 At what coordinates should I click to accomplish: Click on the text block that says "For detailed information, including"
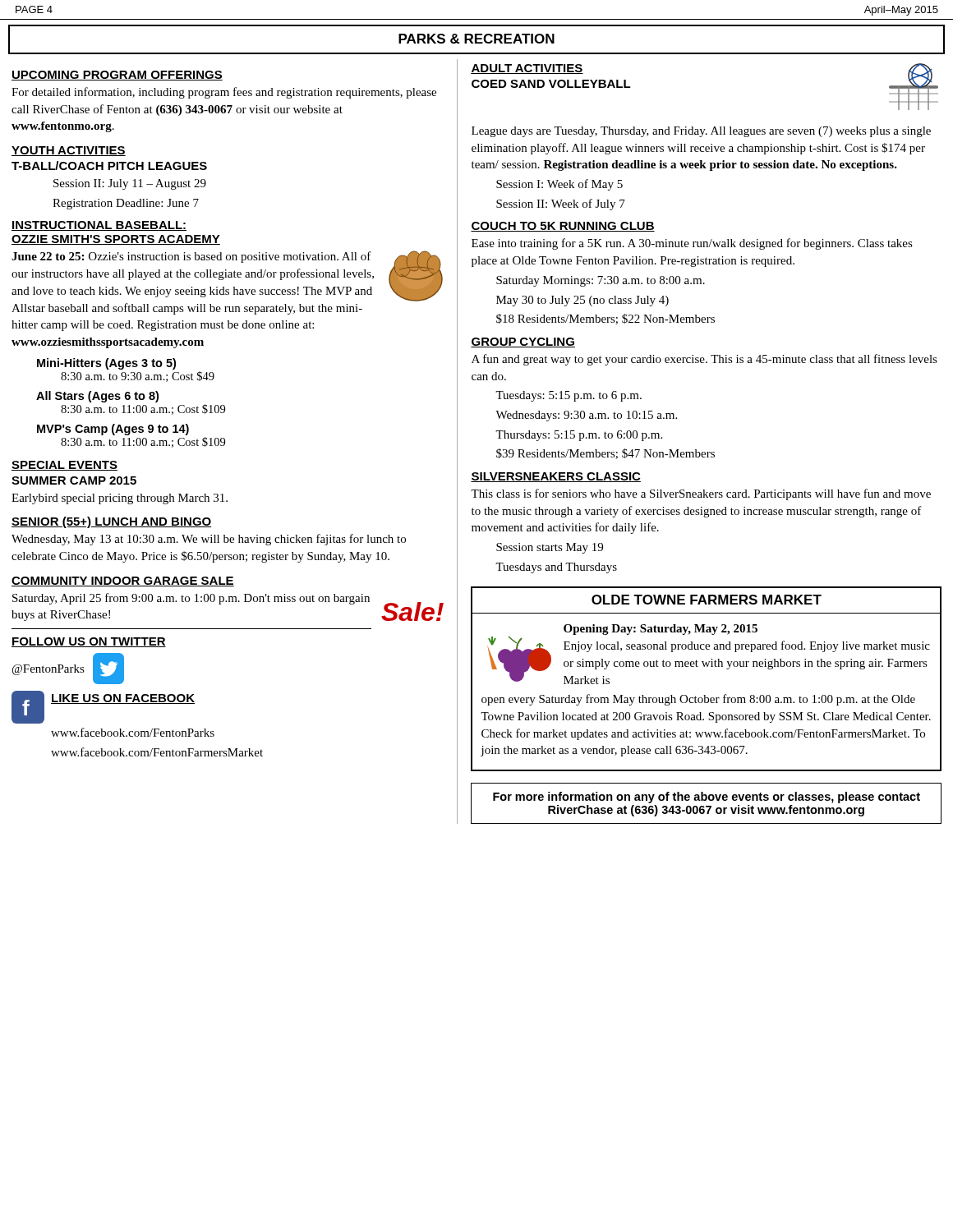(229, 109)
